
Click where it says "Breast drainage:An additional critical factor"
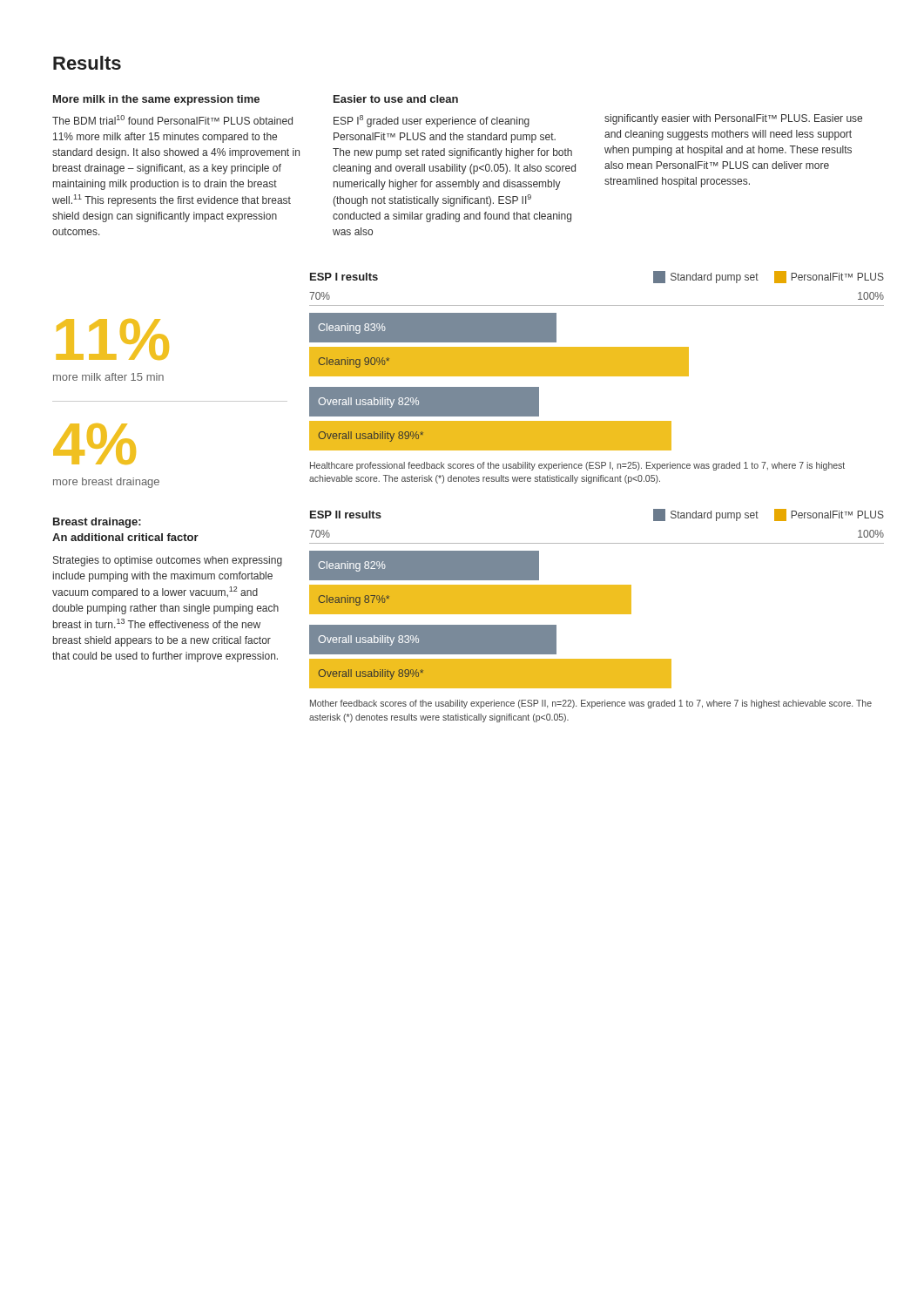pyautogui.click(x=125, y=529)
